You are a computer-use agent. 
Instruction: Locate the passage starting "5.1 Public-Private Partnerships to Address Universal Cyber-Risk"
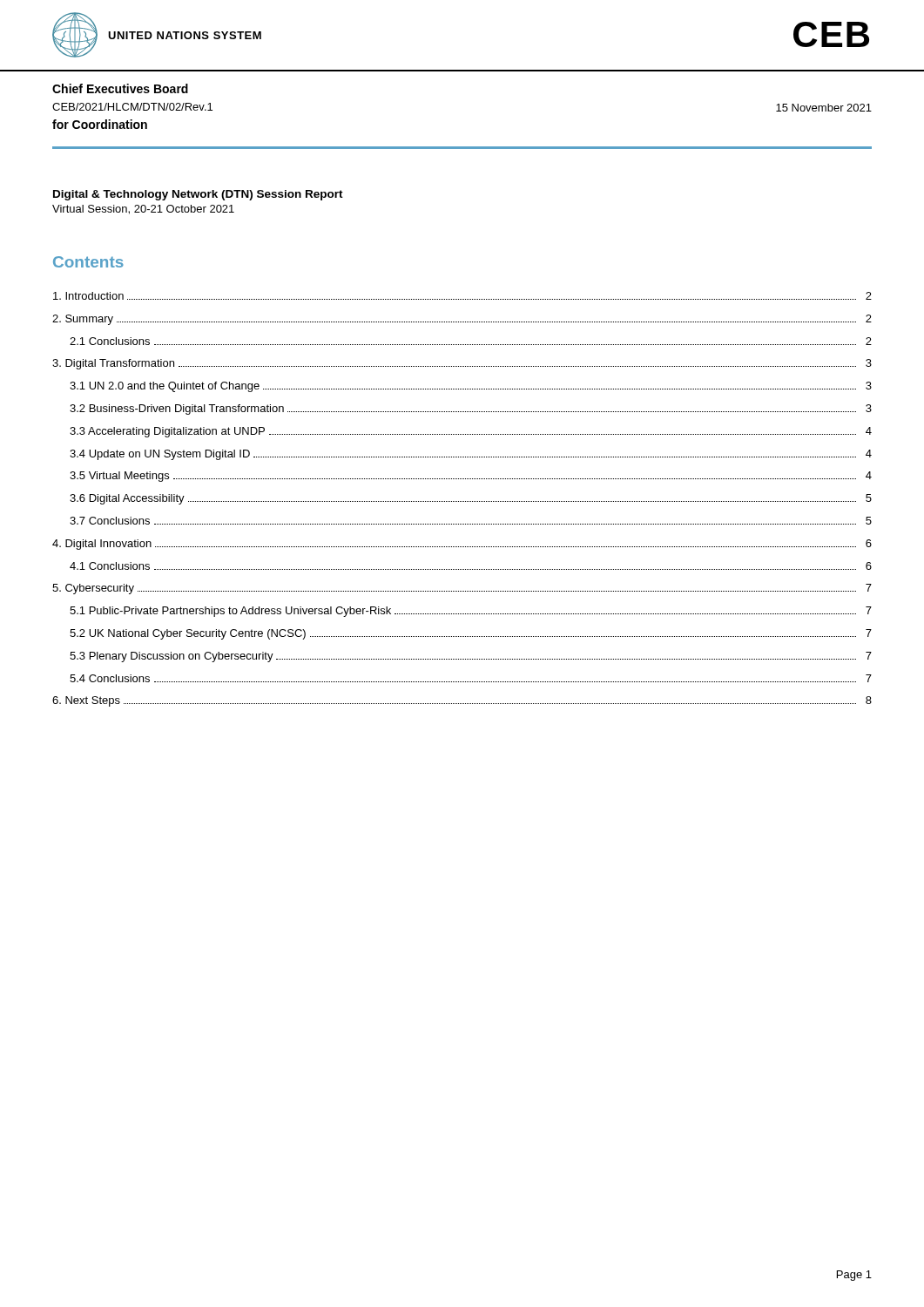[471, 611]
